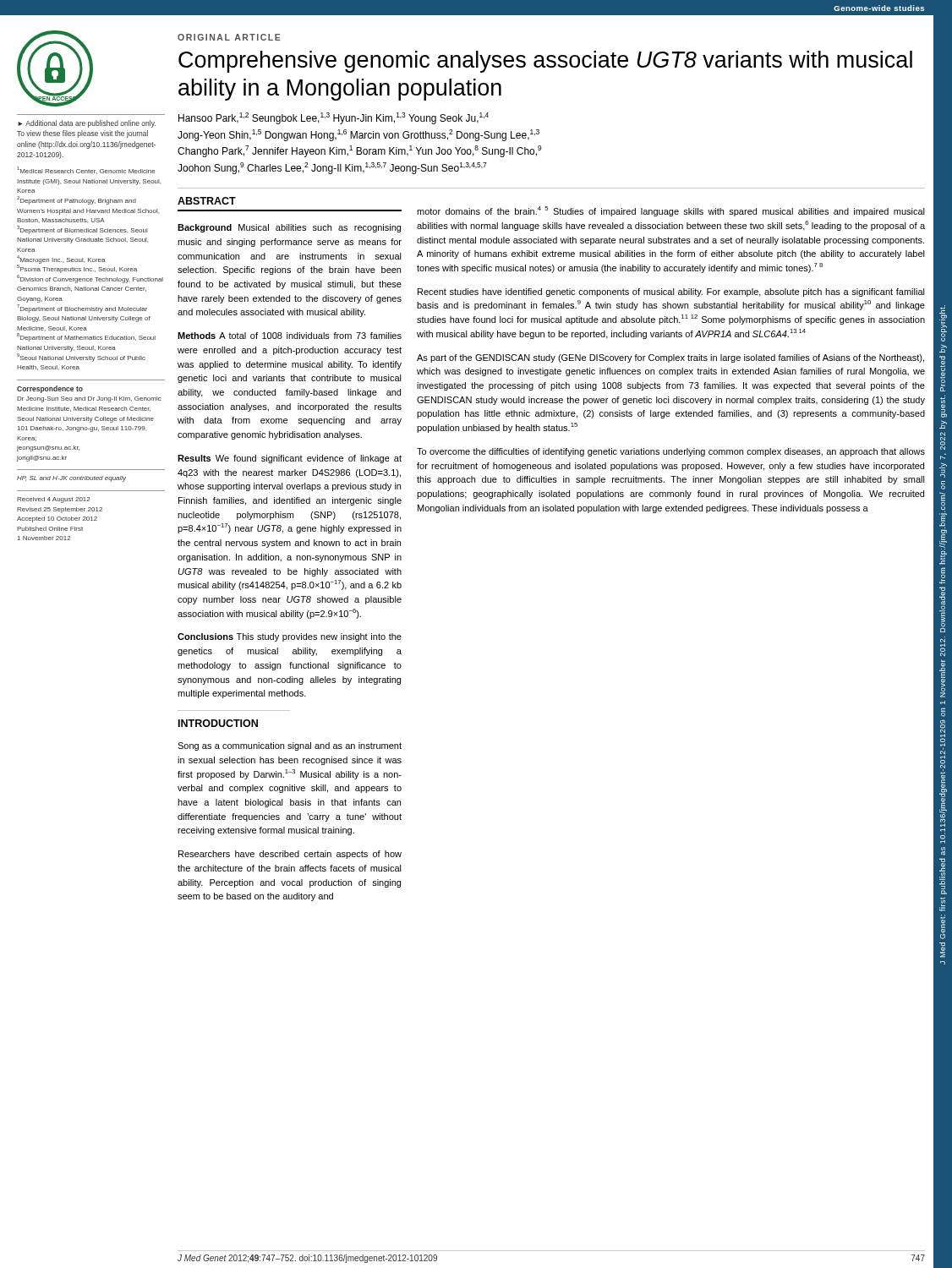Navigate to the element starting "Received 4 August 2012 Revised 25"
Image resolution: width=952 pixels, height=1268 pixels.
60,519
